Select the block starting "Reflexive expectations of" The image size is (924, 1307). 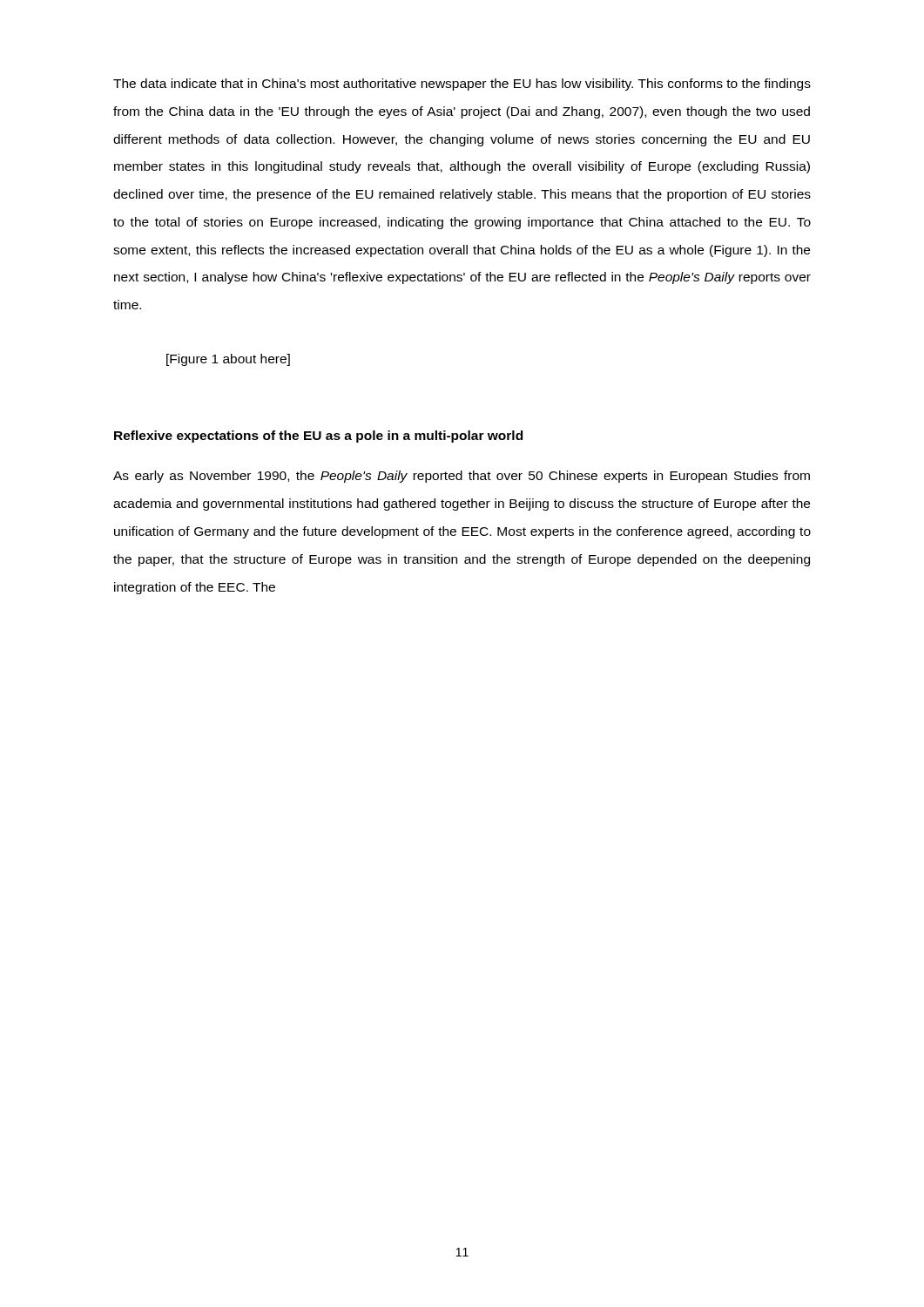coord(318,435)
